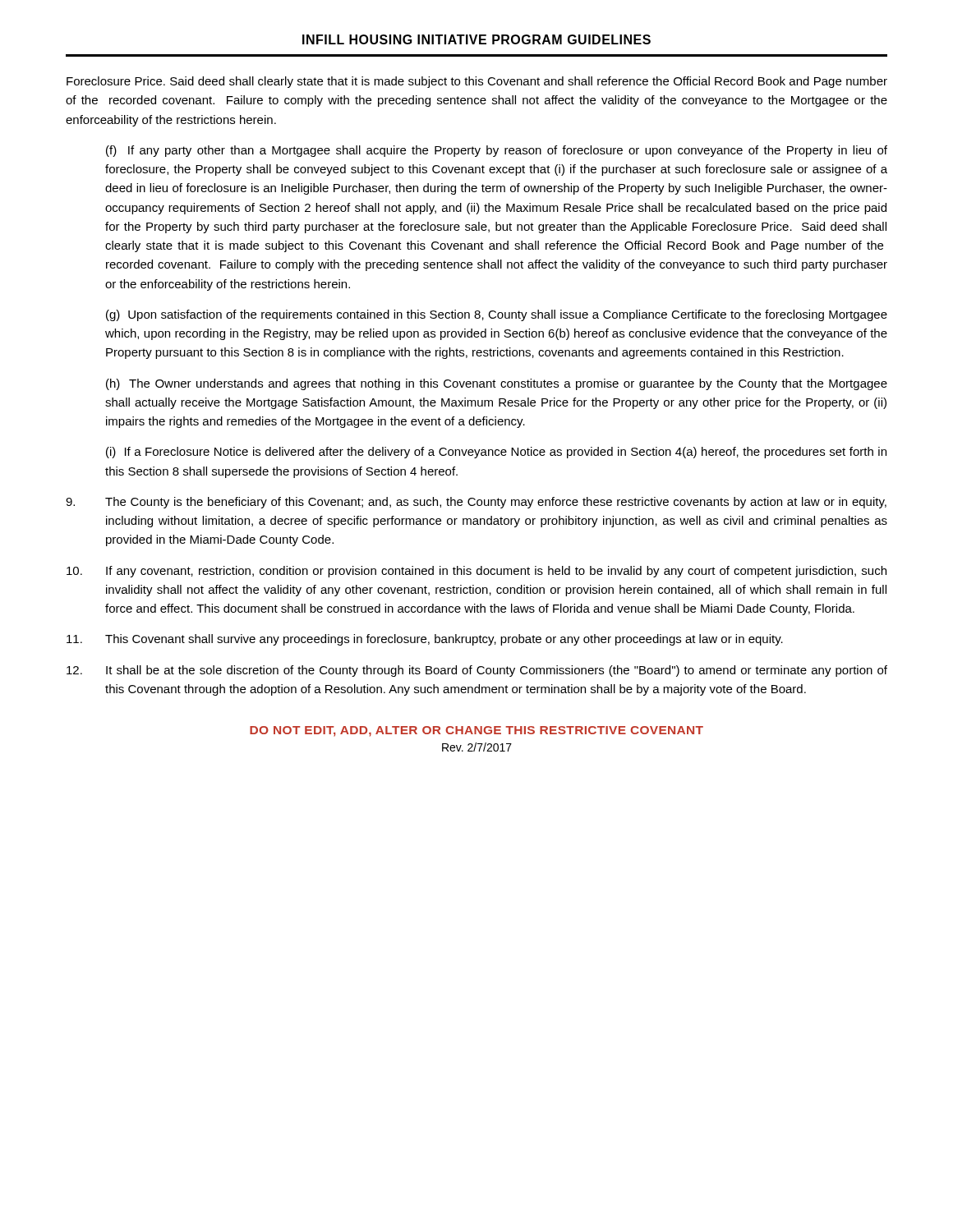Click on the element starting "Rev. 2/7/2017"

[x=476, y=747]
